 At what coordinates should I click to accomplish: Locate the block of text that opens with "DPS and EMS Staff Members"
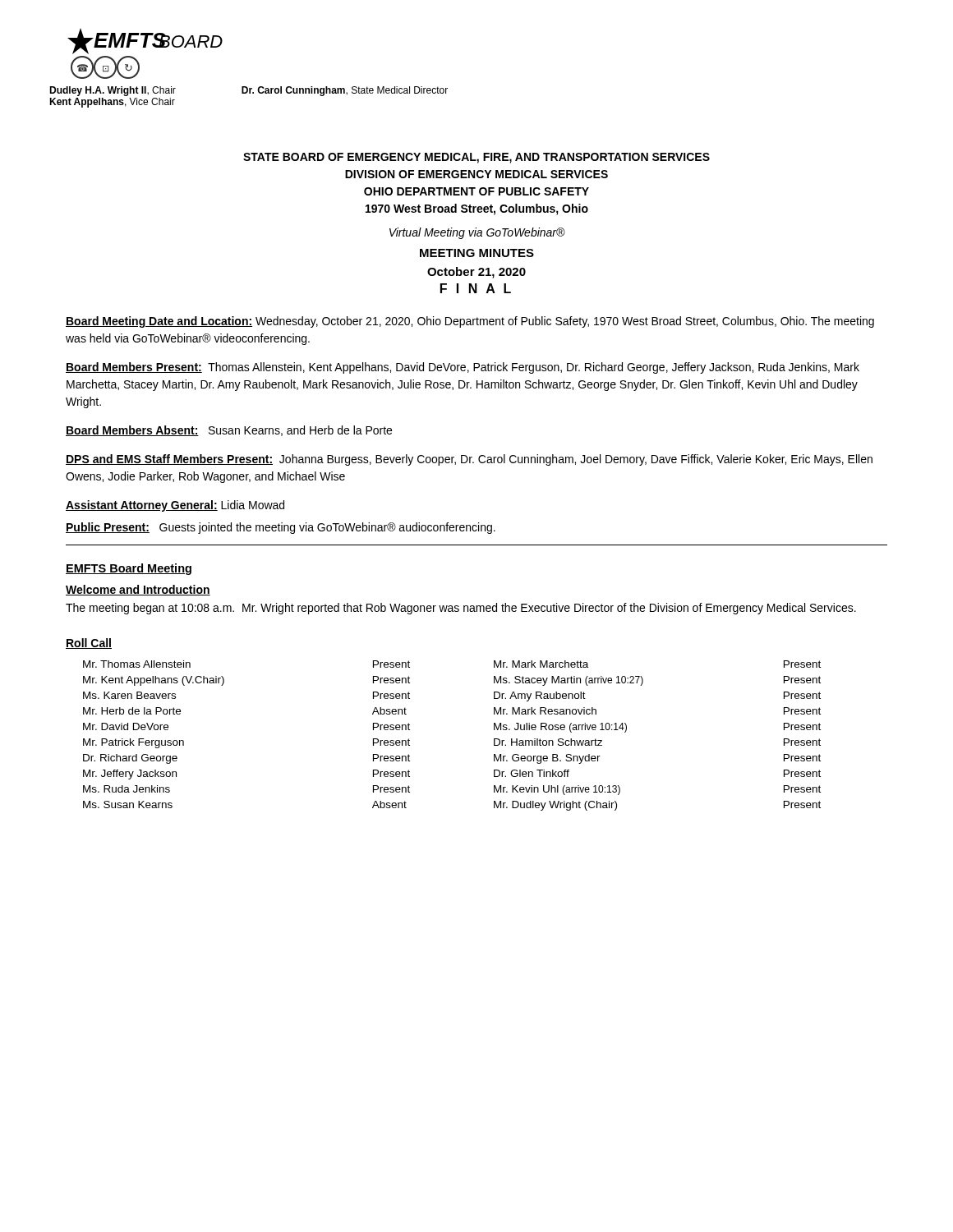pyautogui.click(x=469, y=468)
